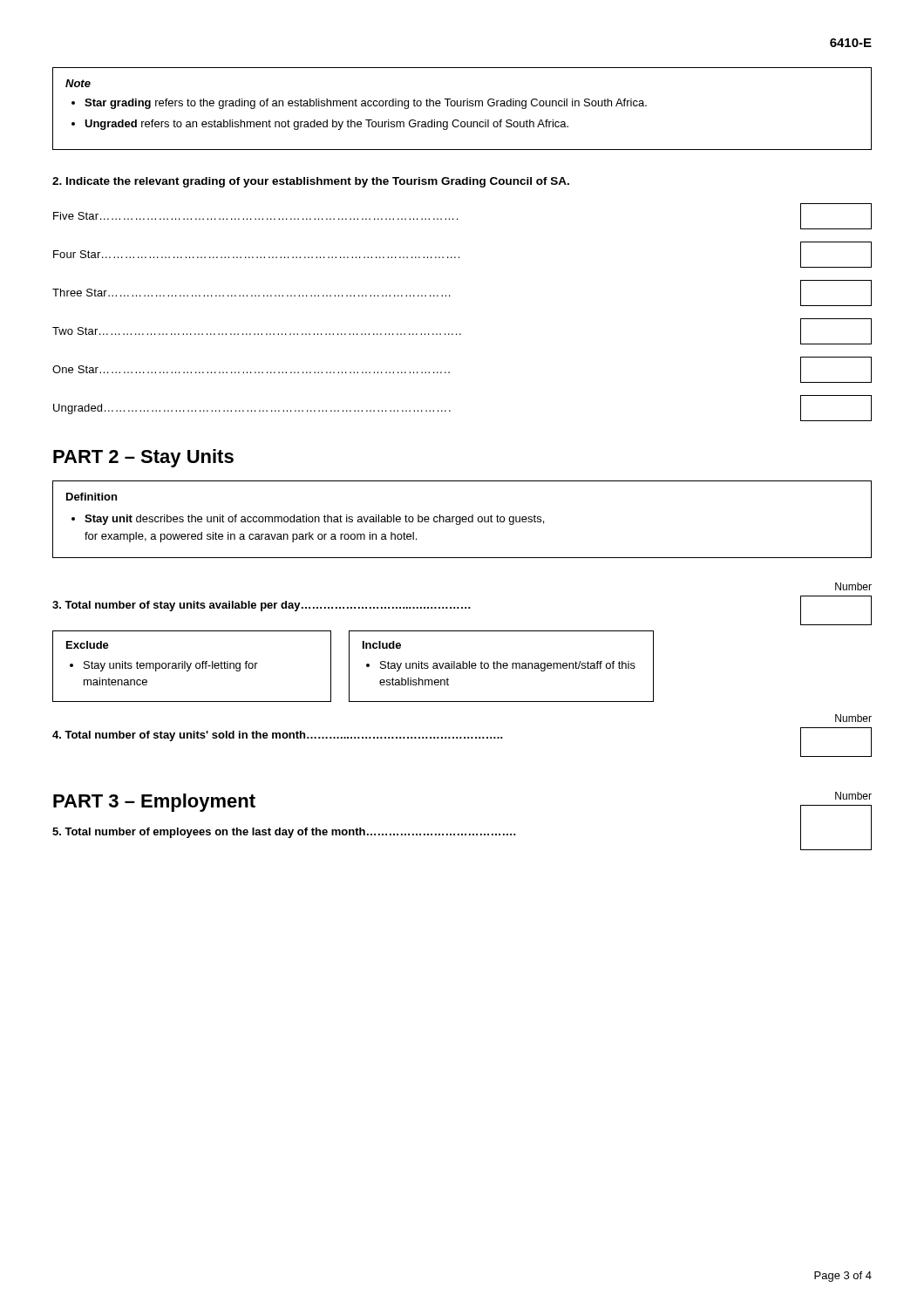This screenshot has width=924, height=1308.
Task: Locate the list item with the text "Two Star……………………………………………………………………………….."
Action: tap(462, 331)
